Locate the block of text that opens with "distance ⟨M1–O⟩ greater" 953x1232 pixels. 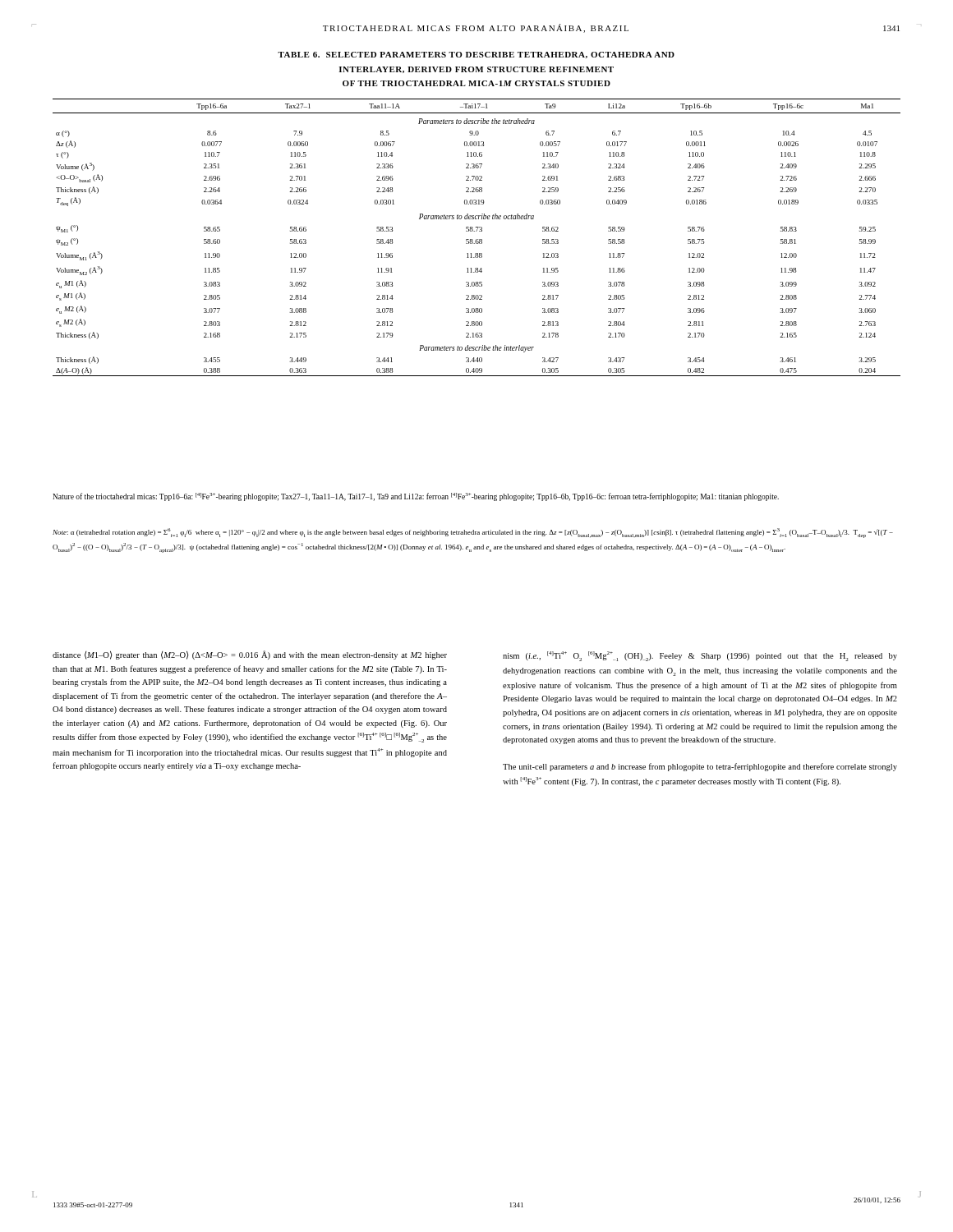pyautogui.click(x=250, y=711)
